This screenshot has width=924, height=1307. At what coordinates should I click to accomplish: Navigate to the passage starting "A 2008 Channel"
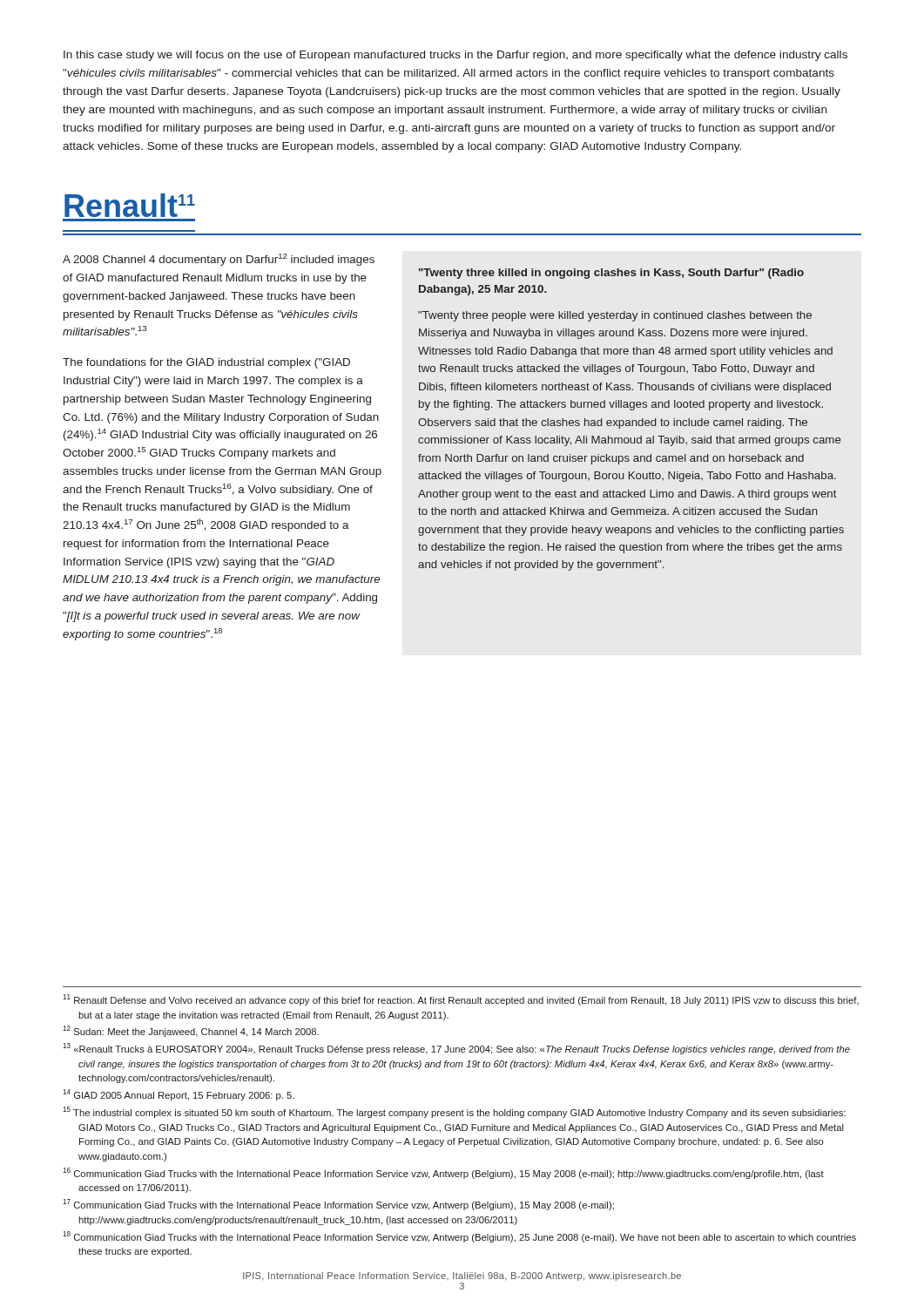(x=223, y=447)
